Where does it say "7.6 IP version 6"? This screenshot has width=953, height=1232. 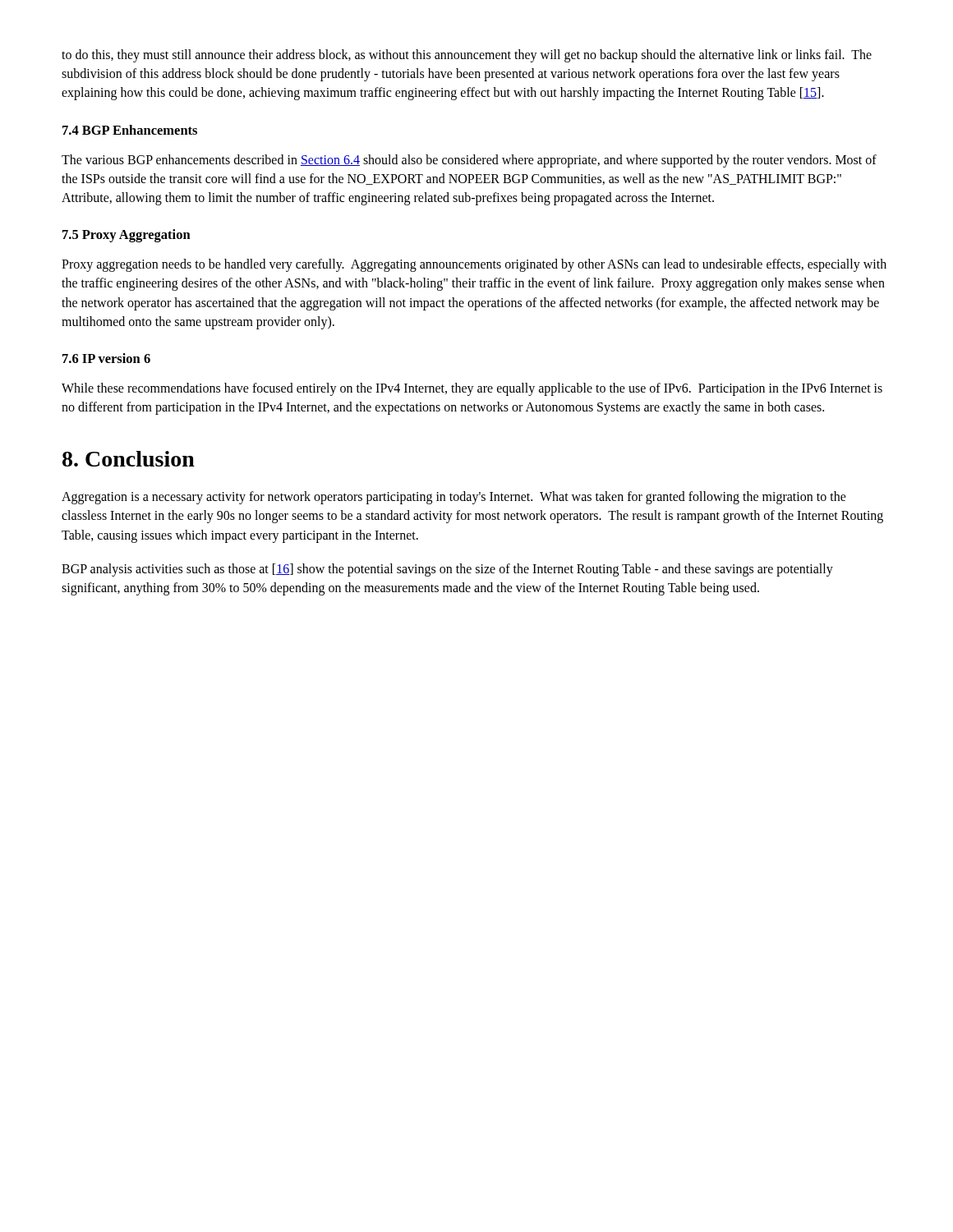coord(106,358)
